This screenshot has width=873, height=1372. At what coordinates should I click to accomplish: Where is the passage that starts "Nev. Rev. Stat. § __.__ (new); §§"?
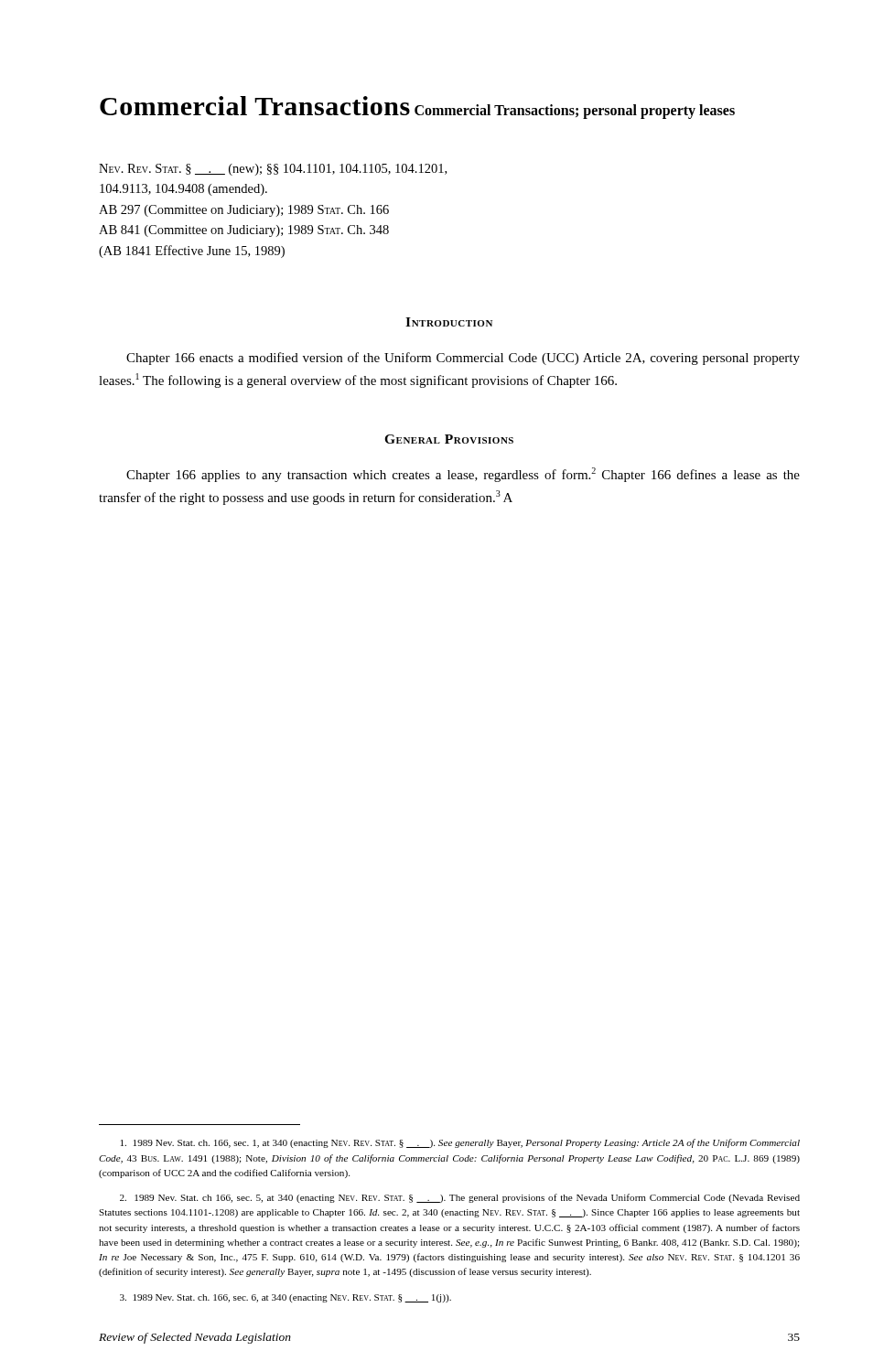273,170
